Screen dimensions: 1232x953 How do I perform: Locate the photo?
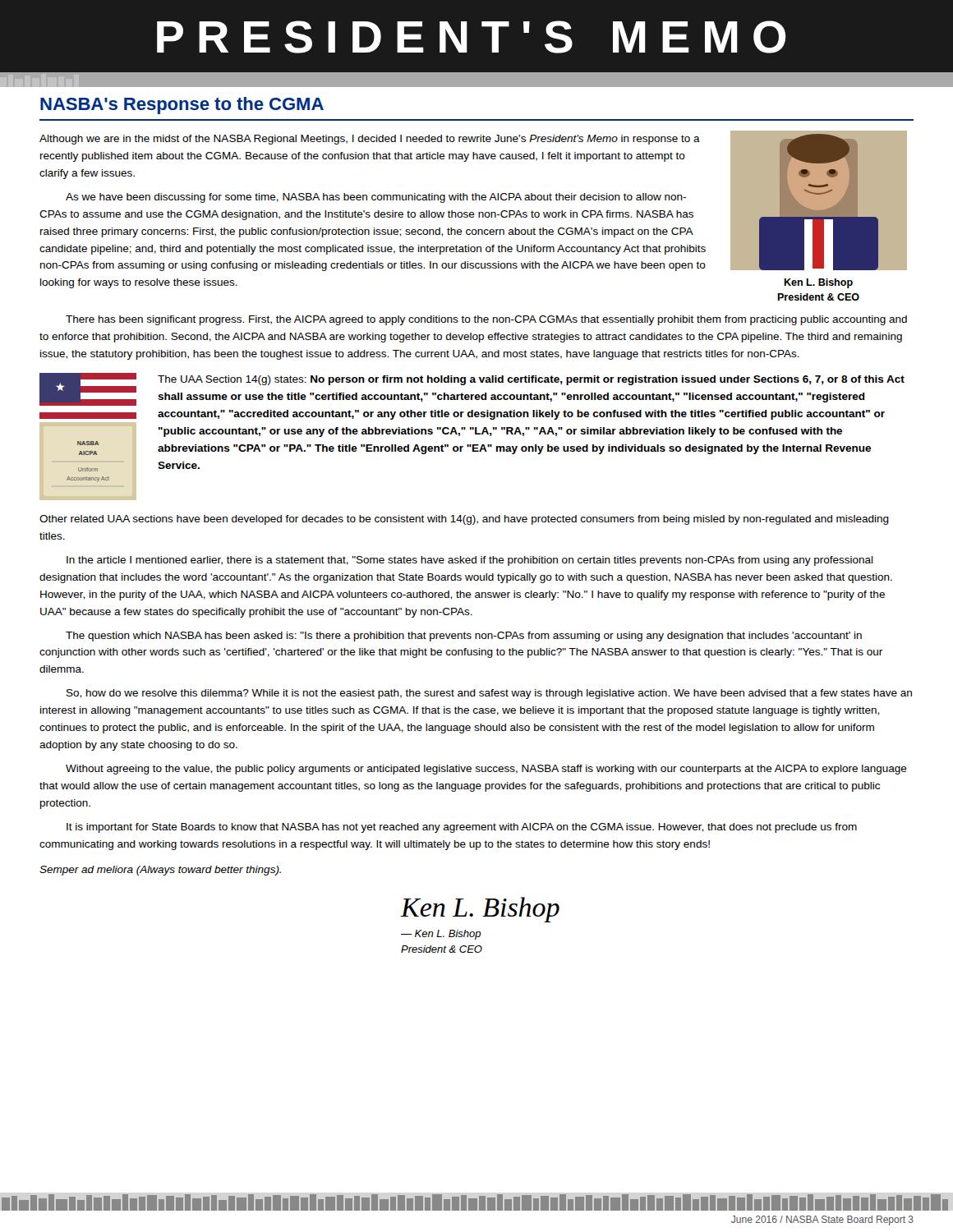[x=818, y=200]
